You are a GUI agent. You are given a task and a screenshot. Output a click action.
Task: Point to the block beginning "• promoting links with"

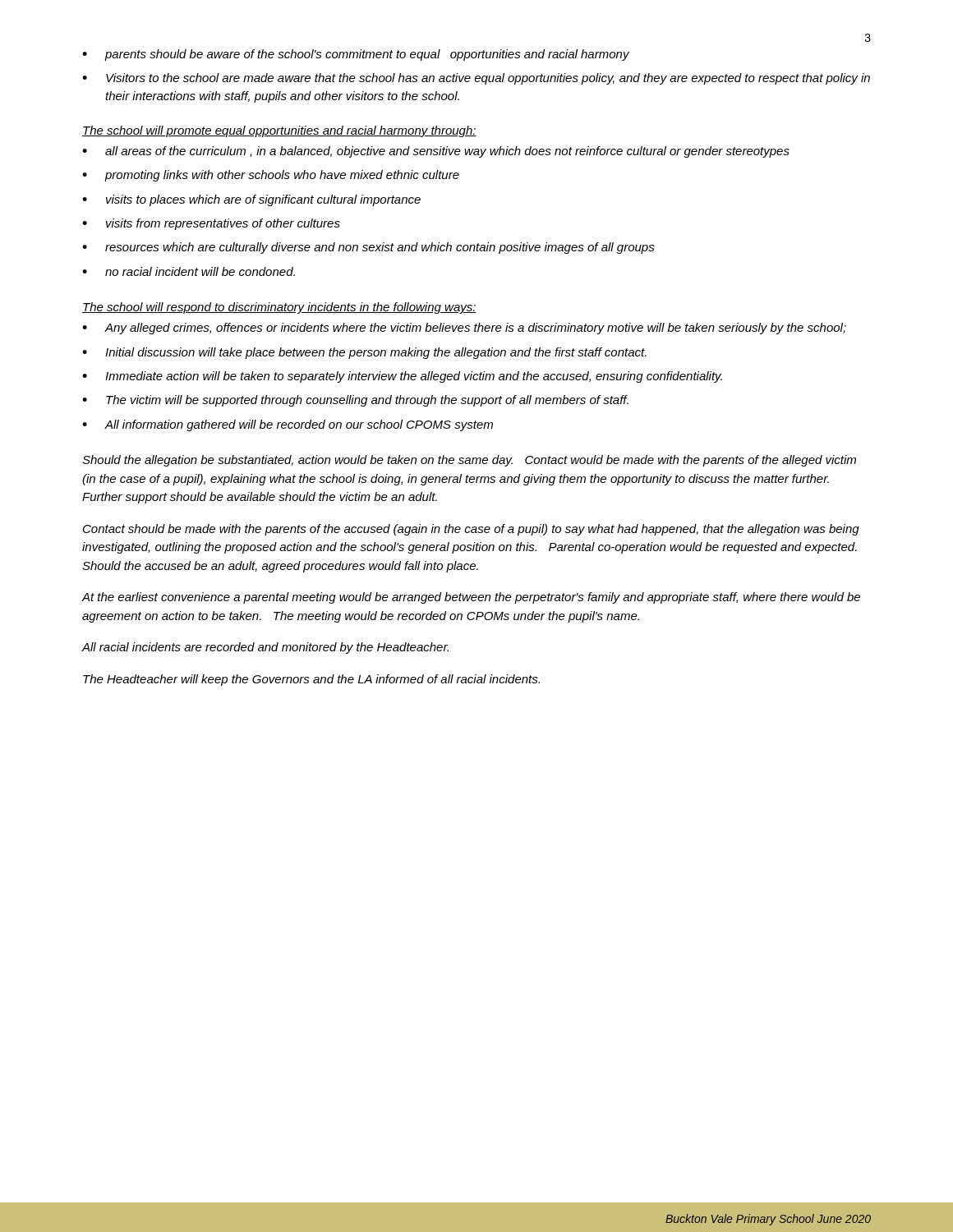tap(271, 176)
